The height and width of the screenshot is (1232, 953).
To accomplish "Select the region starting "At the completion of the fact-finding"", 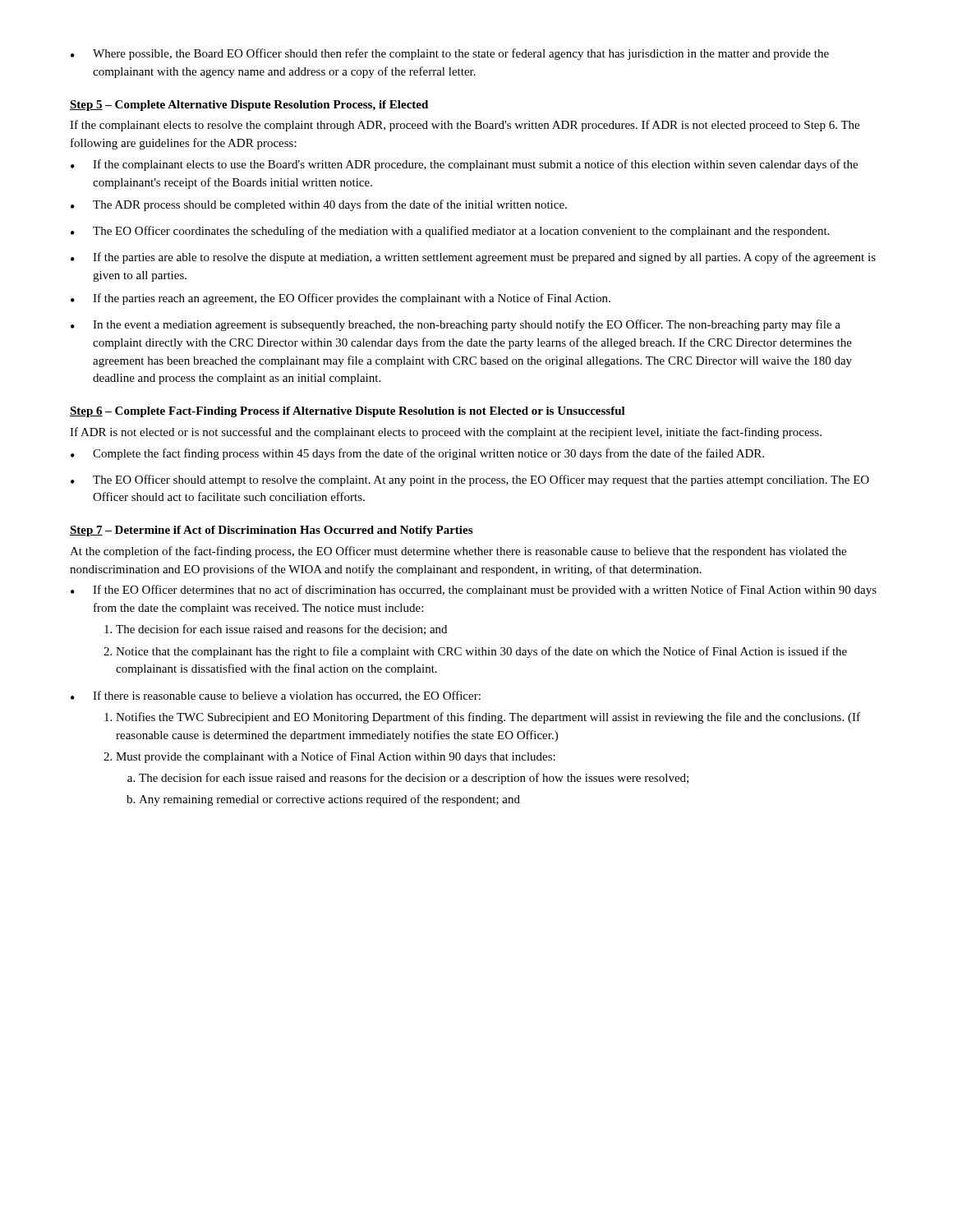I will click(458, 560).
